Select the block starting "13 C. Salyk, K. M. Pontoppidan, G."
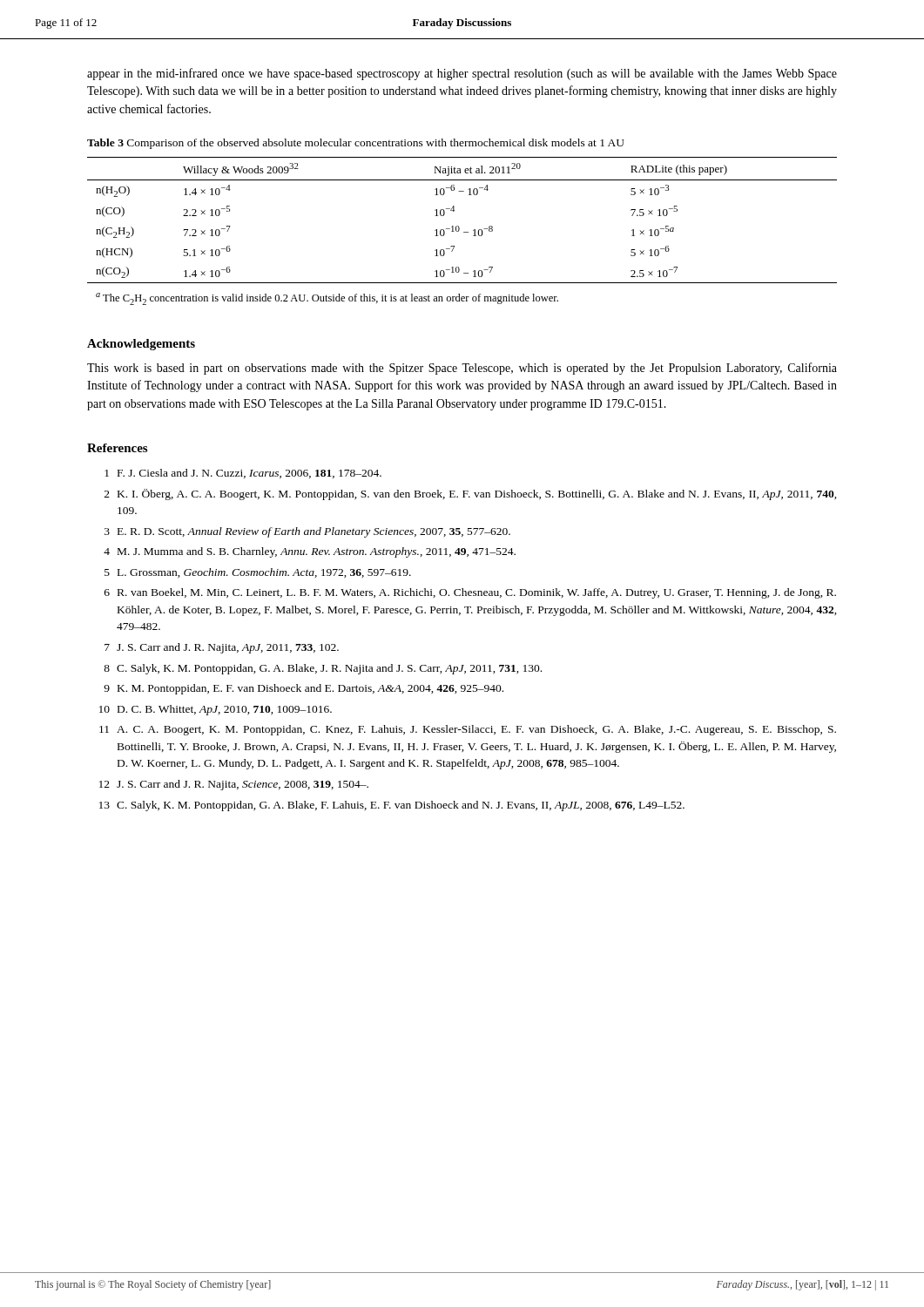Screen dimensions: 1307x924 point(386,805)
